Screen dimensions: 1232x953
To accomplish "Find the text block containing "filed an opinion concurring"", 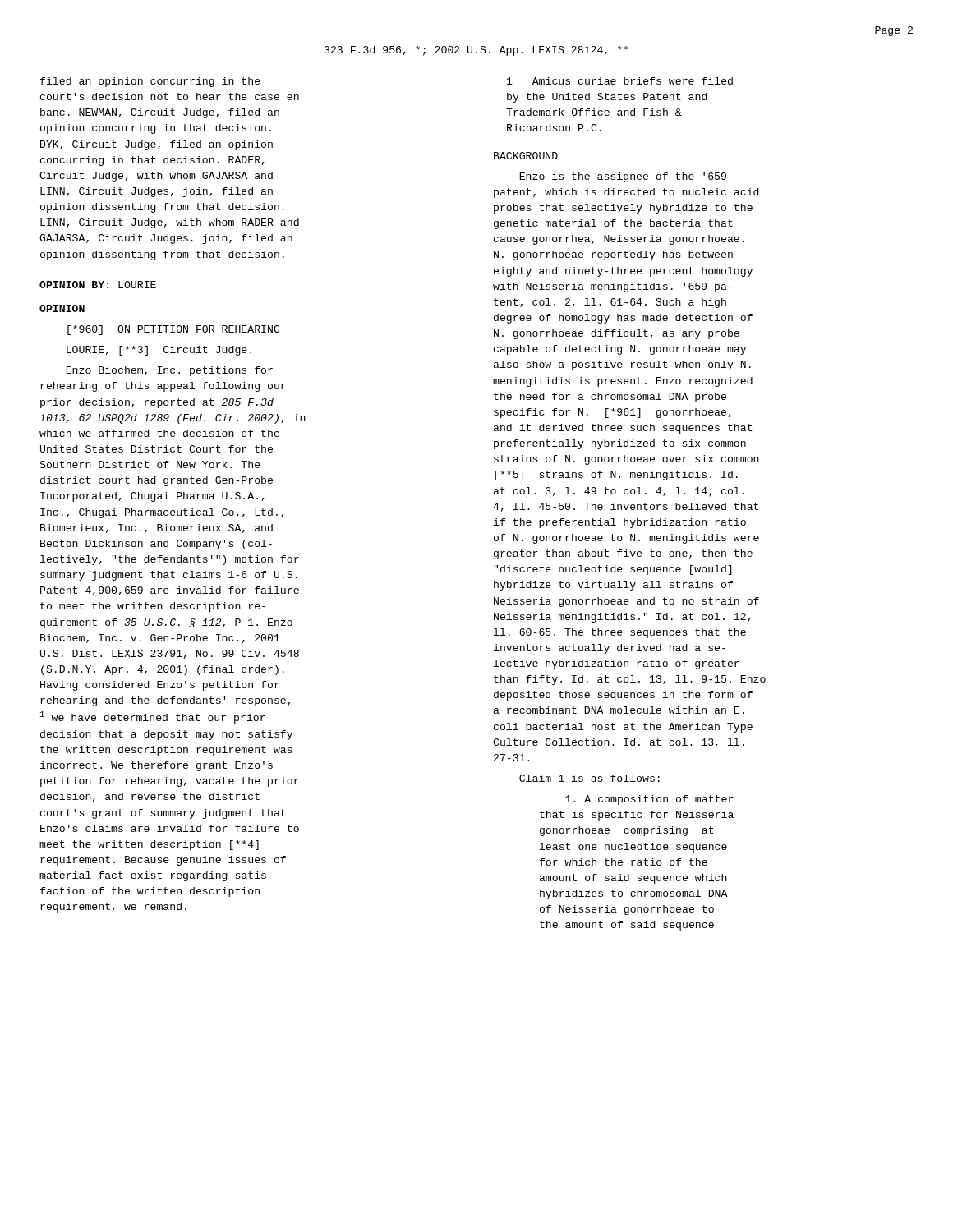I will point(241,168).
